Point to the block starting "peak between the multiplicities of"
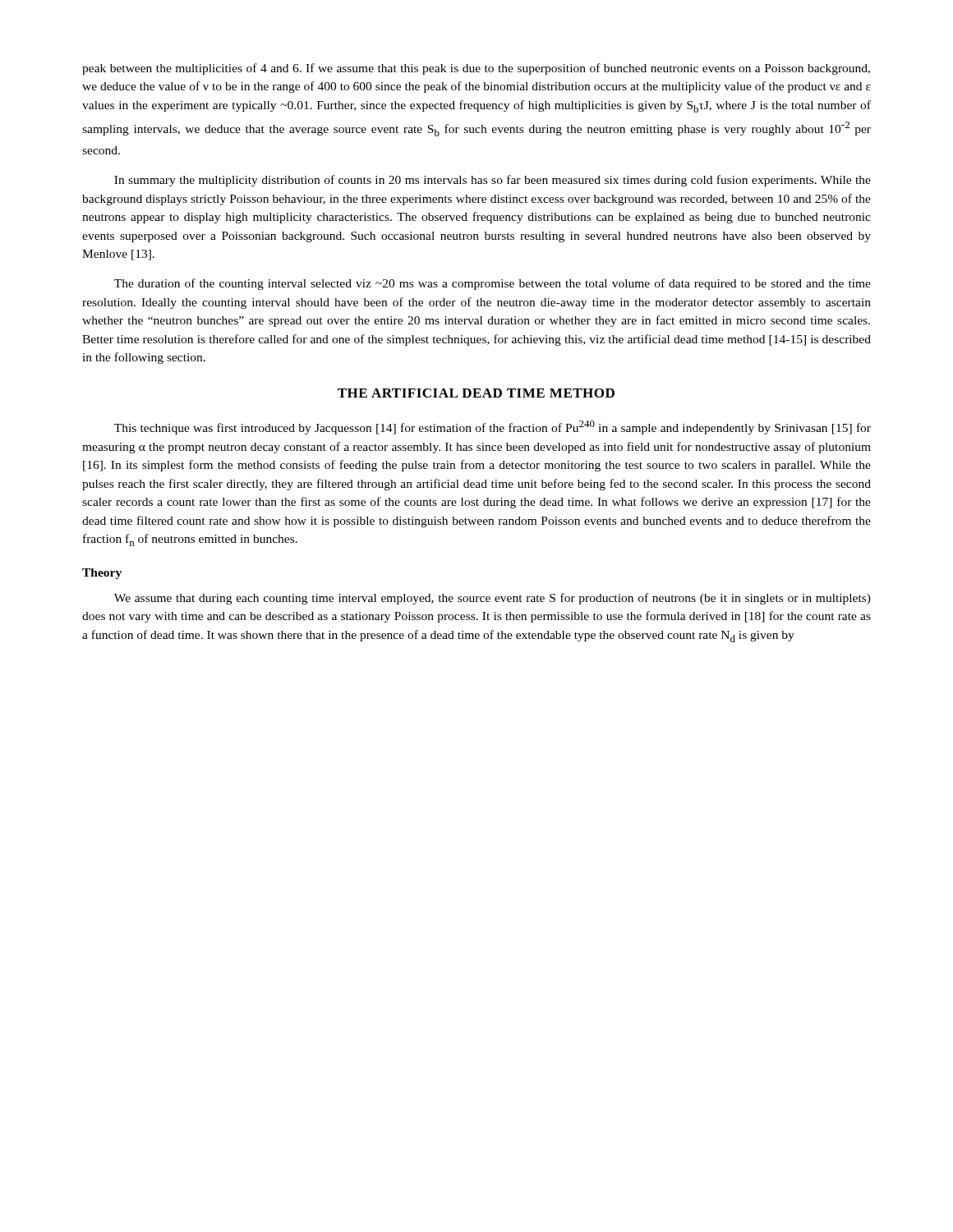Viewport: 953px width, 1232px height. pos(476,109)
